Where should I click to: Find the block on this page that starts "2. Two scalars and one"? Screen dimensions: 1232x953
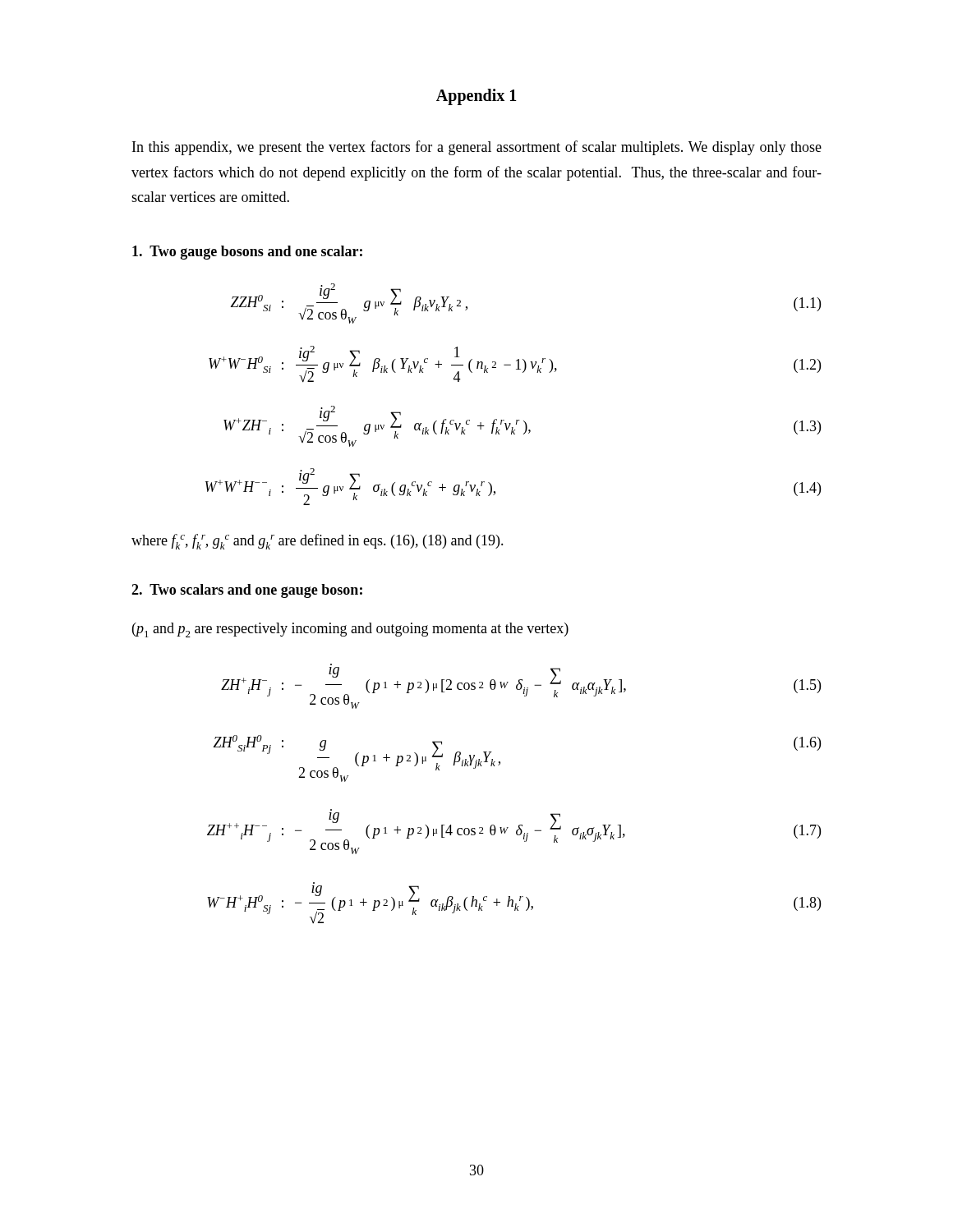(x=247, y=589)
